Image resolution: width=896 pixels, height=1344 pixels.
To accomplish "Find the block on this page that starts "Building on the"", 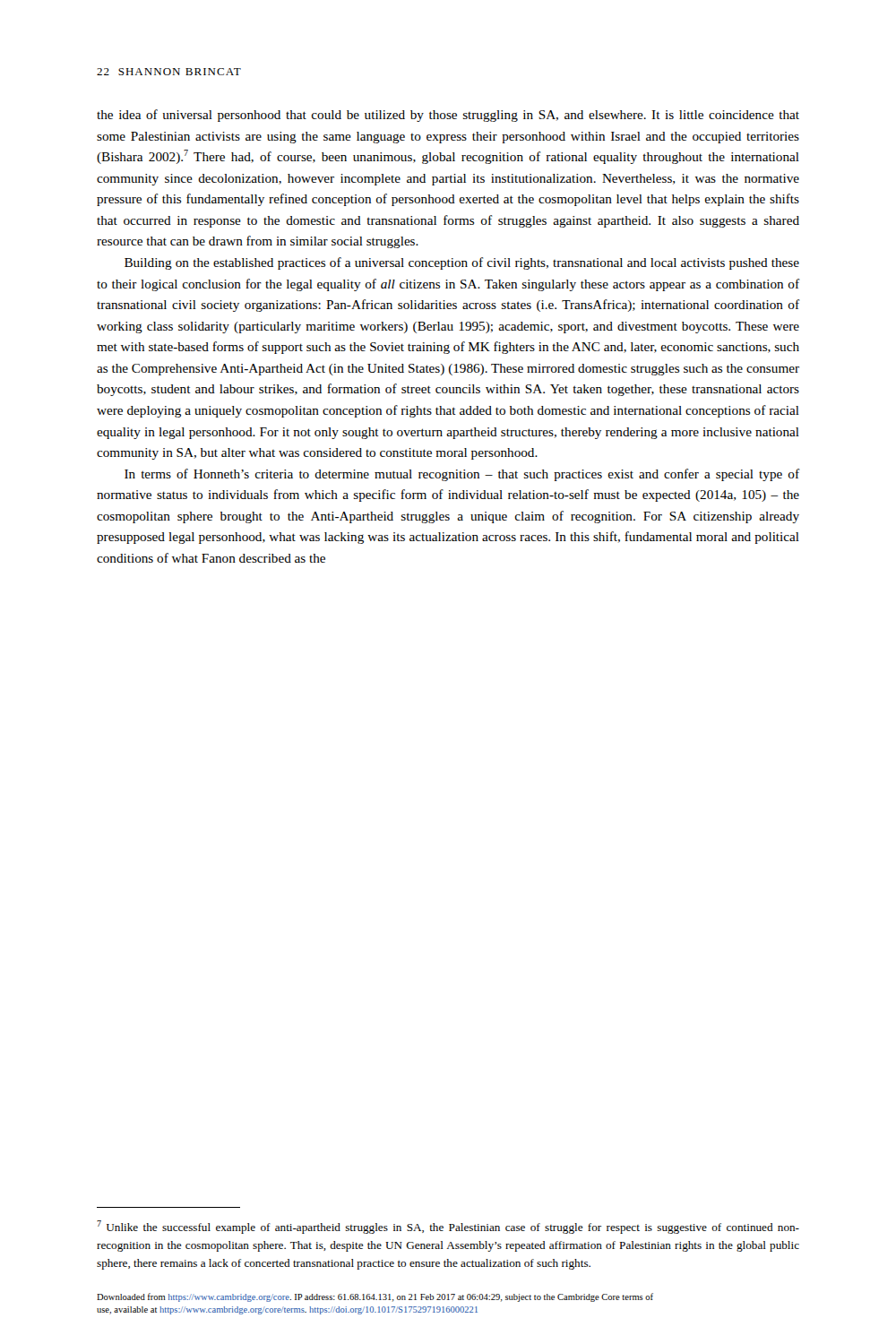I will point(448,357).
